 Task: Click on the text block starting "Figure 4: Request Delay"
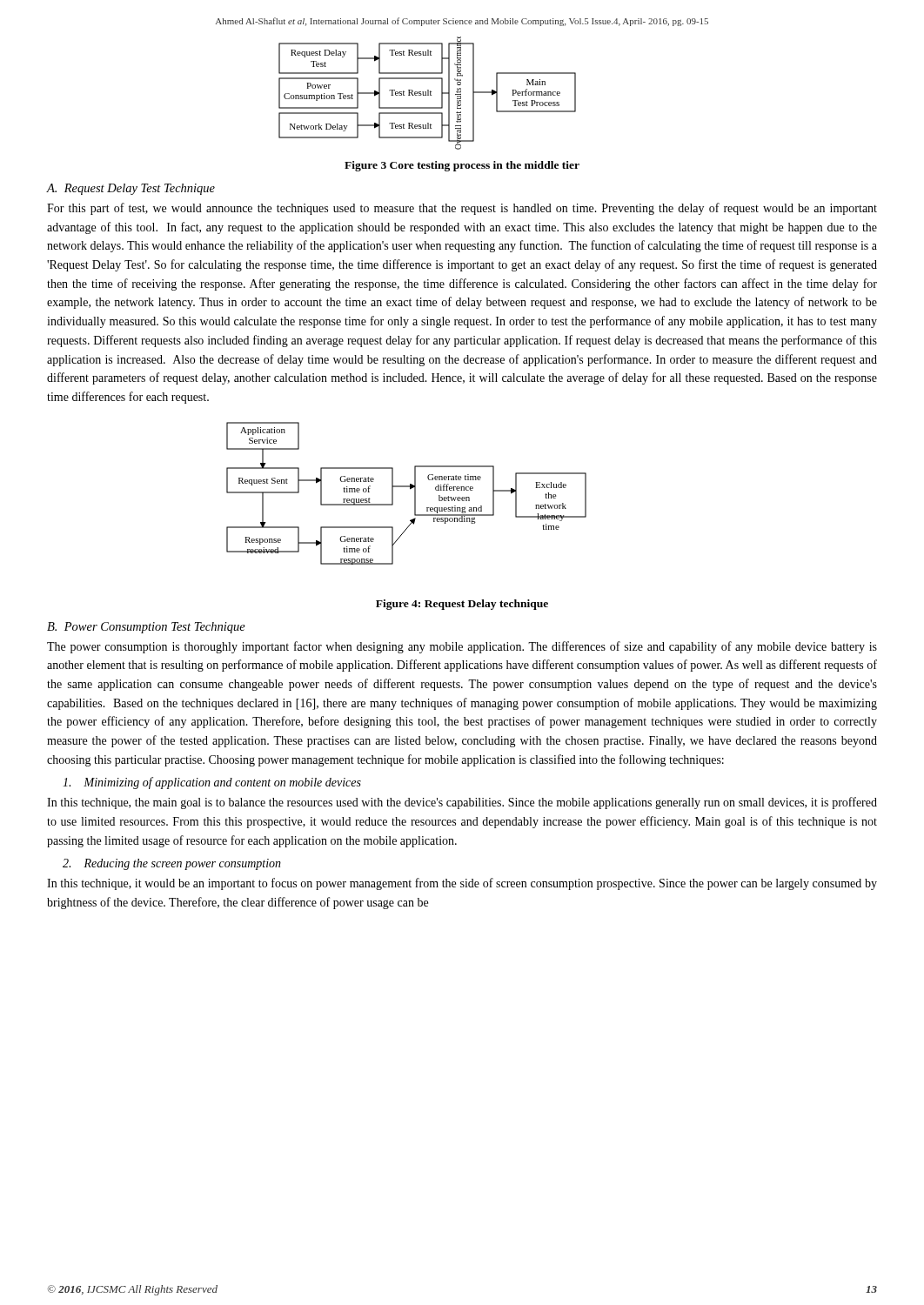[462, 603]
